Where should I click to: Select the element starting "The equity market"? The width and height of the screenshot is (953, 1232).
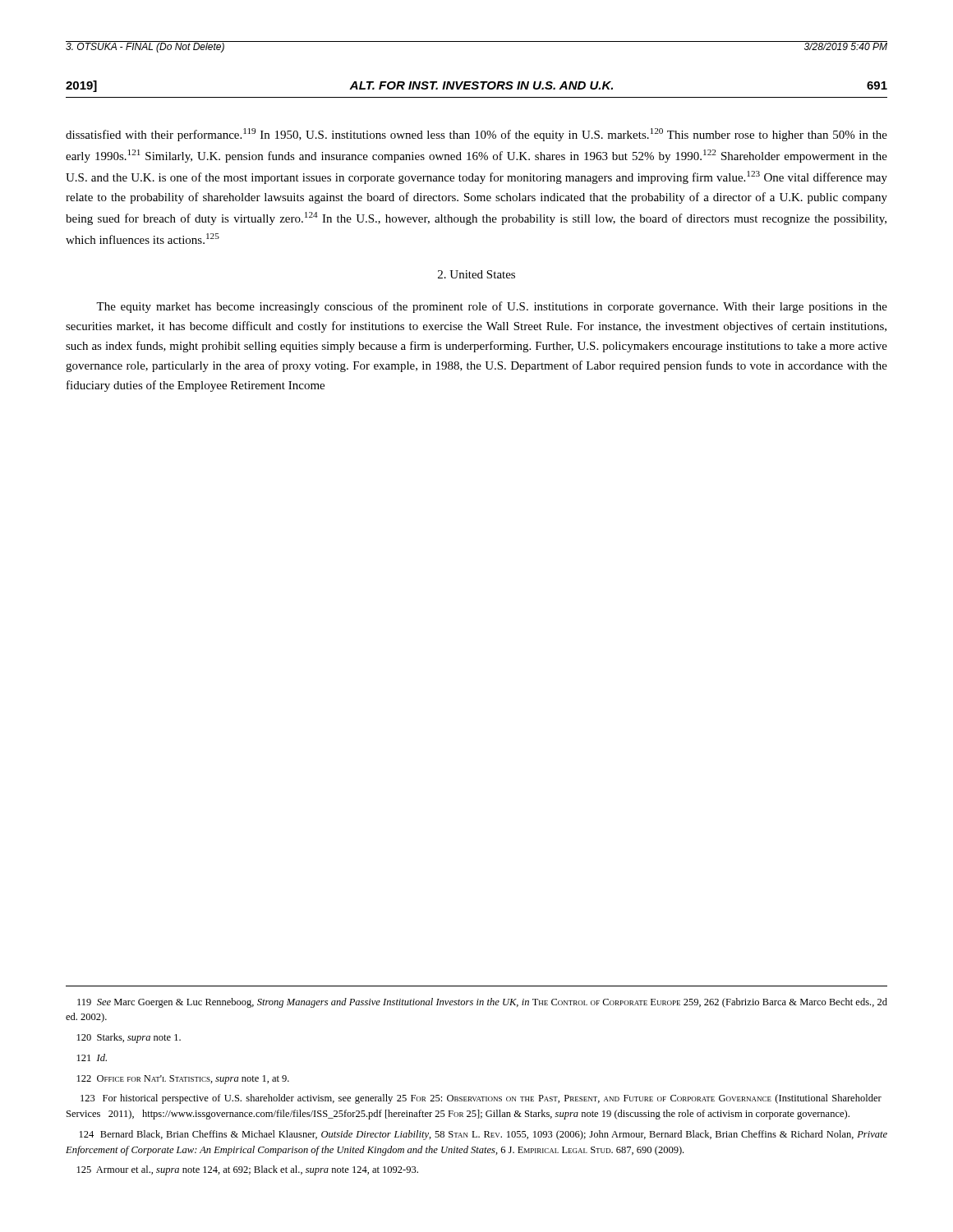(476, 346)
